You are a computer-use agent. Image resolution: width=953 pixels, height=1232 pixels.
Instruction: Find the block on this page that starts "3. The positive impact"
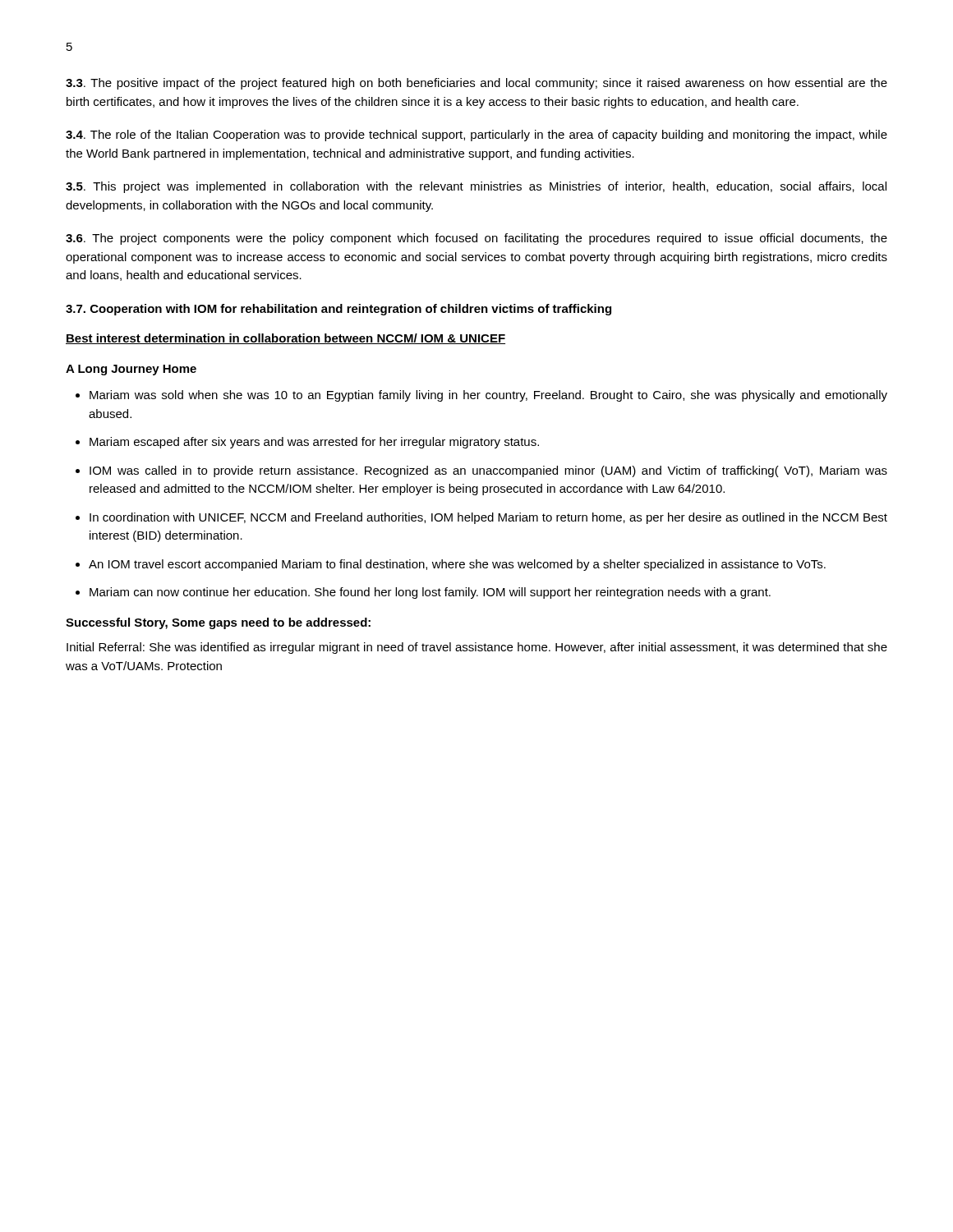pos(476,92)
